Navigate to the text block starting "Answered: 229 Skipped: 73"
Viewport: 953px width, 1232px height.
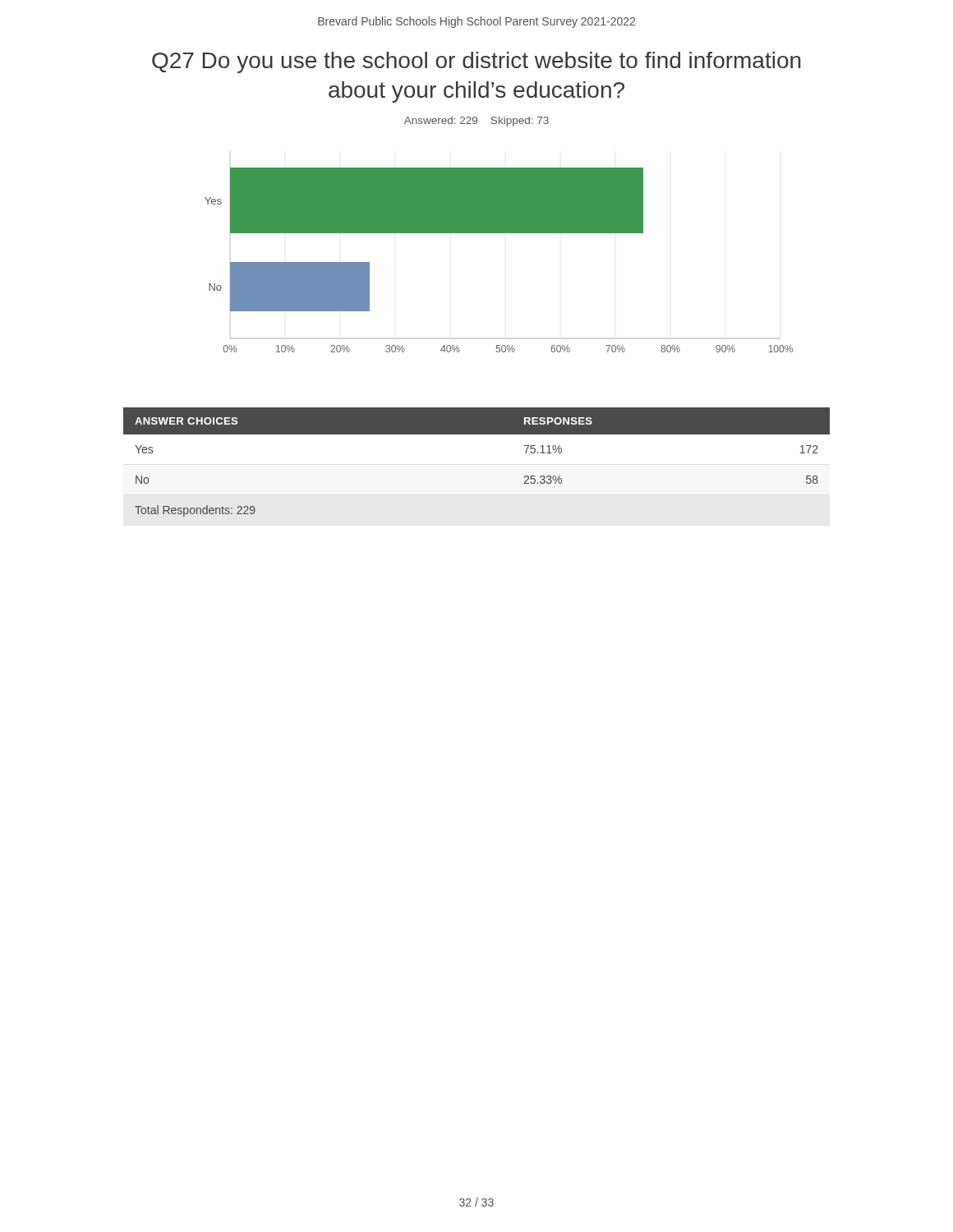pyautogui.click(x=476, y=120)
